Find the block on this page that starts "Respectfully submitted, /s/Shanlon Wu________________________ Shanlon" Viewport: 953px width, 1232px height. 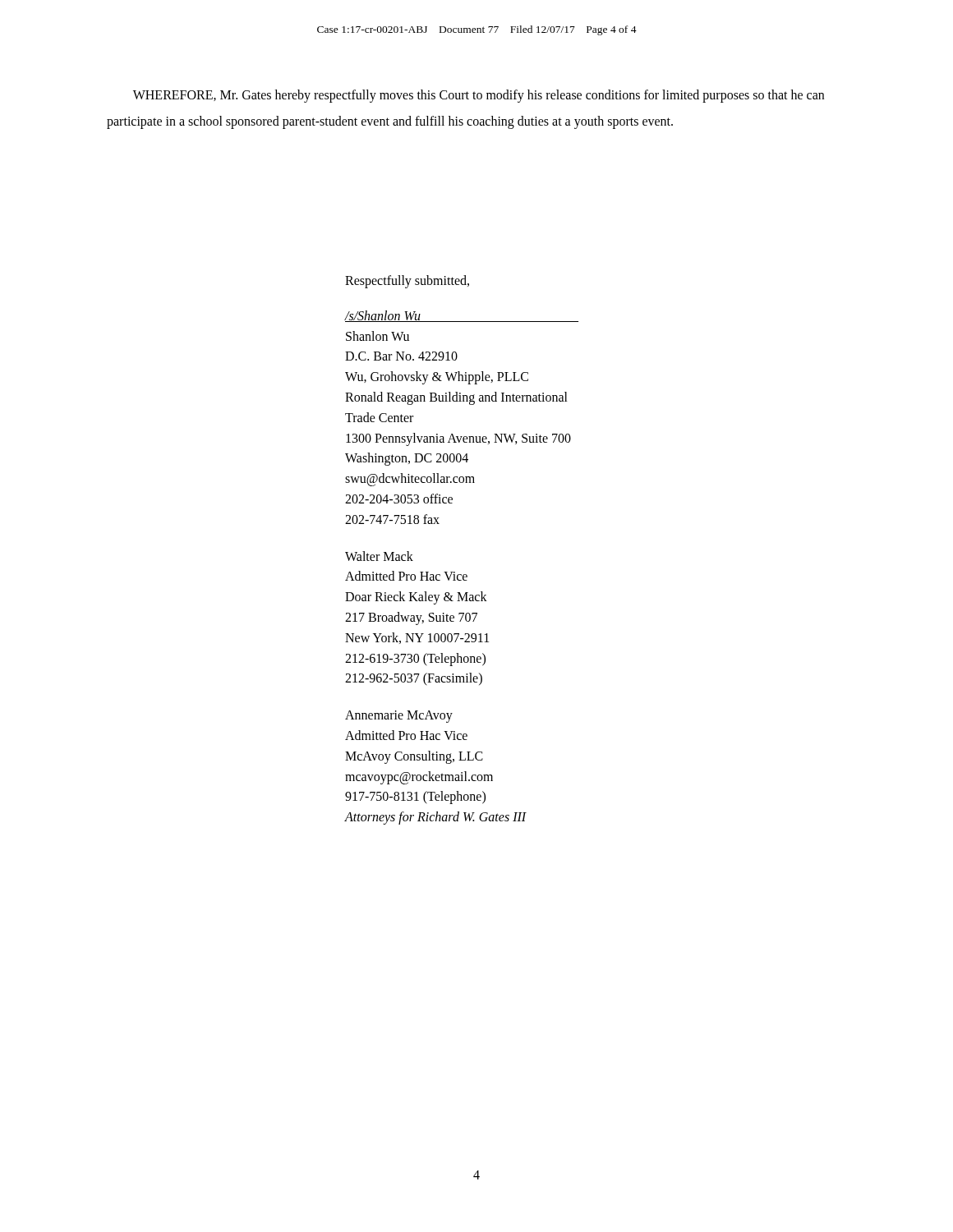[407, 282]
